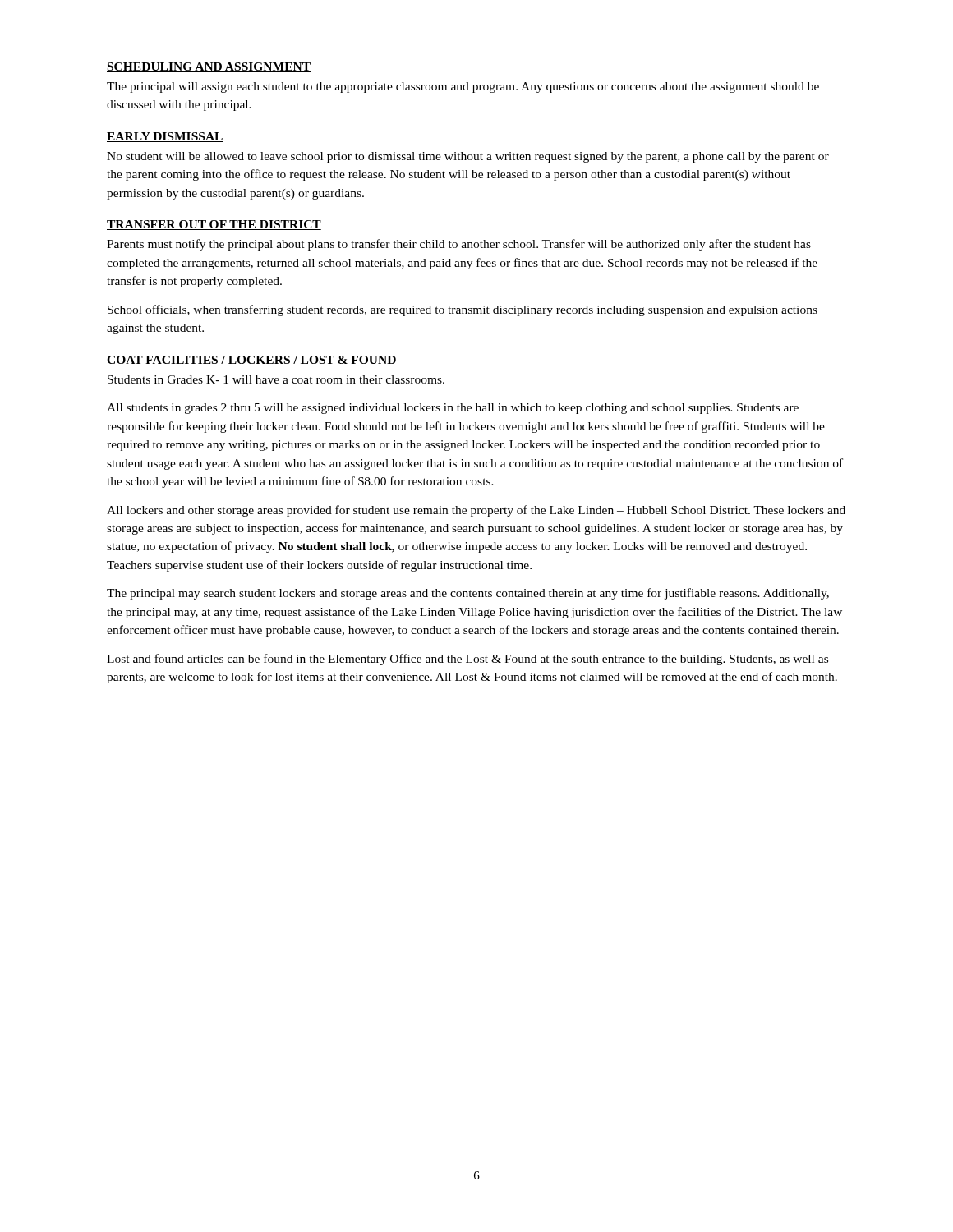
Task: Locate the section header that reads "COAT FACILITIES / LOCKERS"
Action: tap(252, 359)
